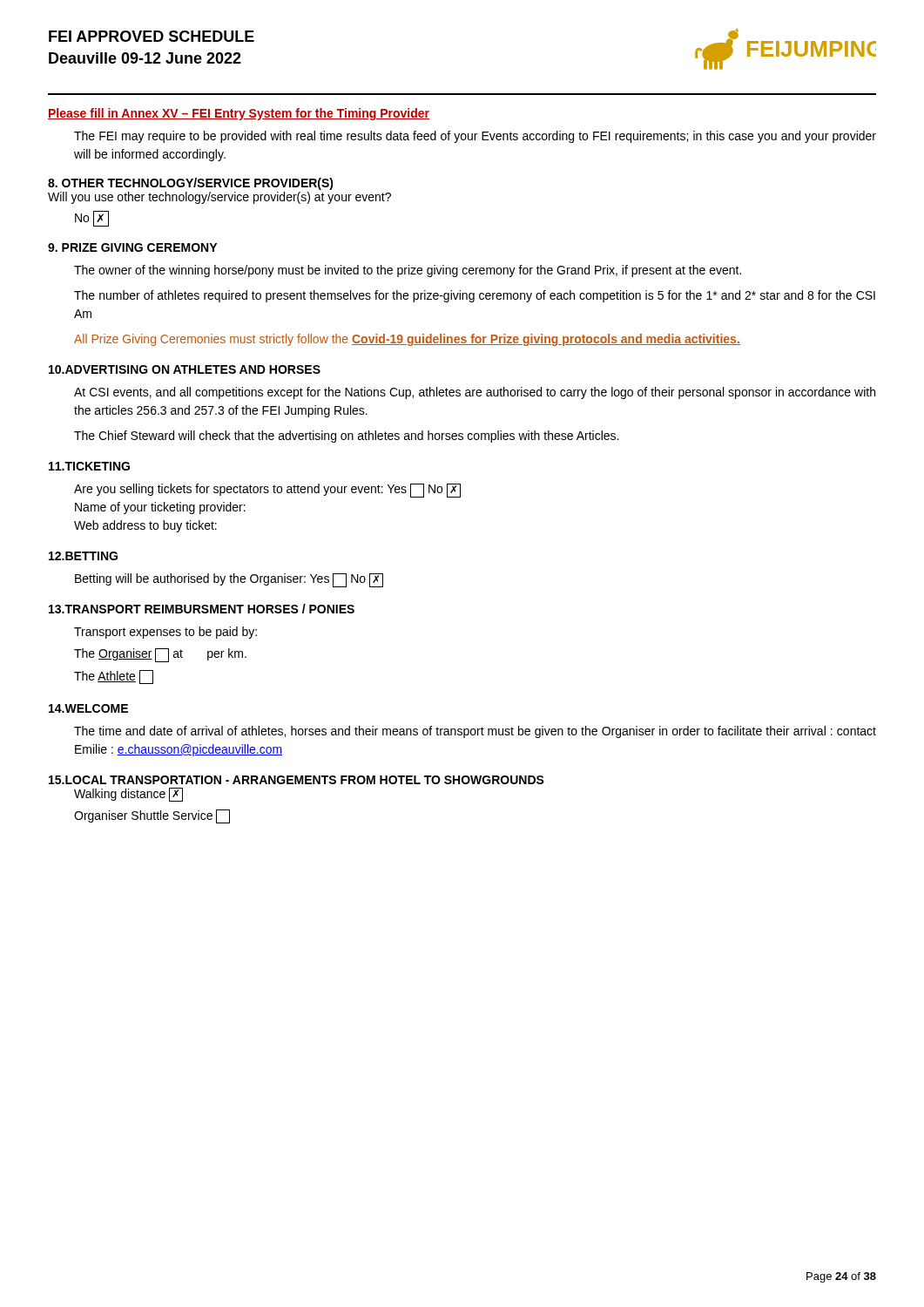Where is the passage that starts "At CSI events, and all competitions except for"?
Image resolution: width=924 pixels, height=1307 pixels.
pos(475,402)
